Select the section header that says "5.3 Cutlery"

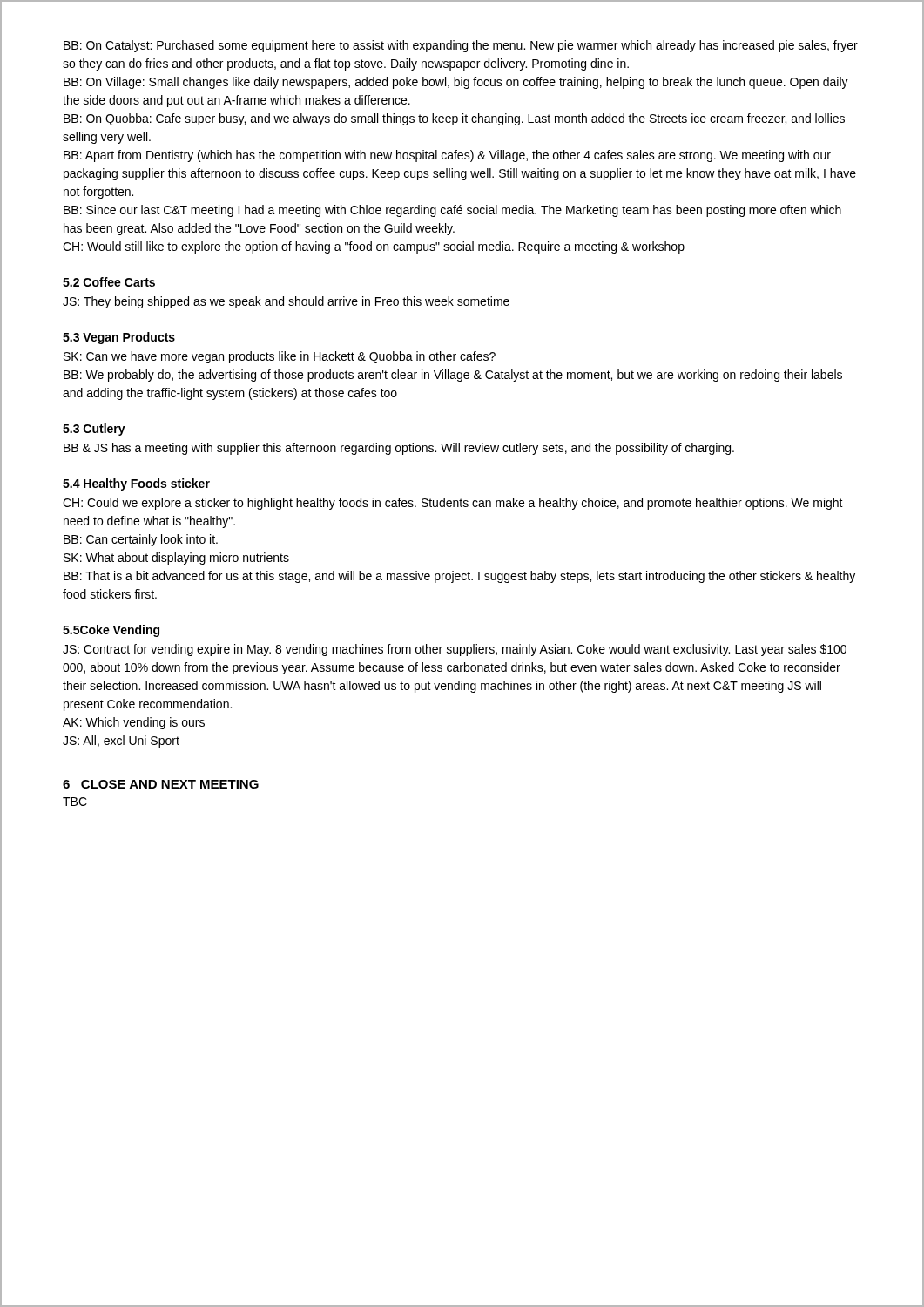click(x=94, y=429)
